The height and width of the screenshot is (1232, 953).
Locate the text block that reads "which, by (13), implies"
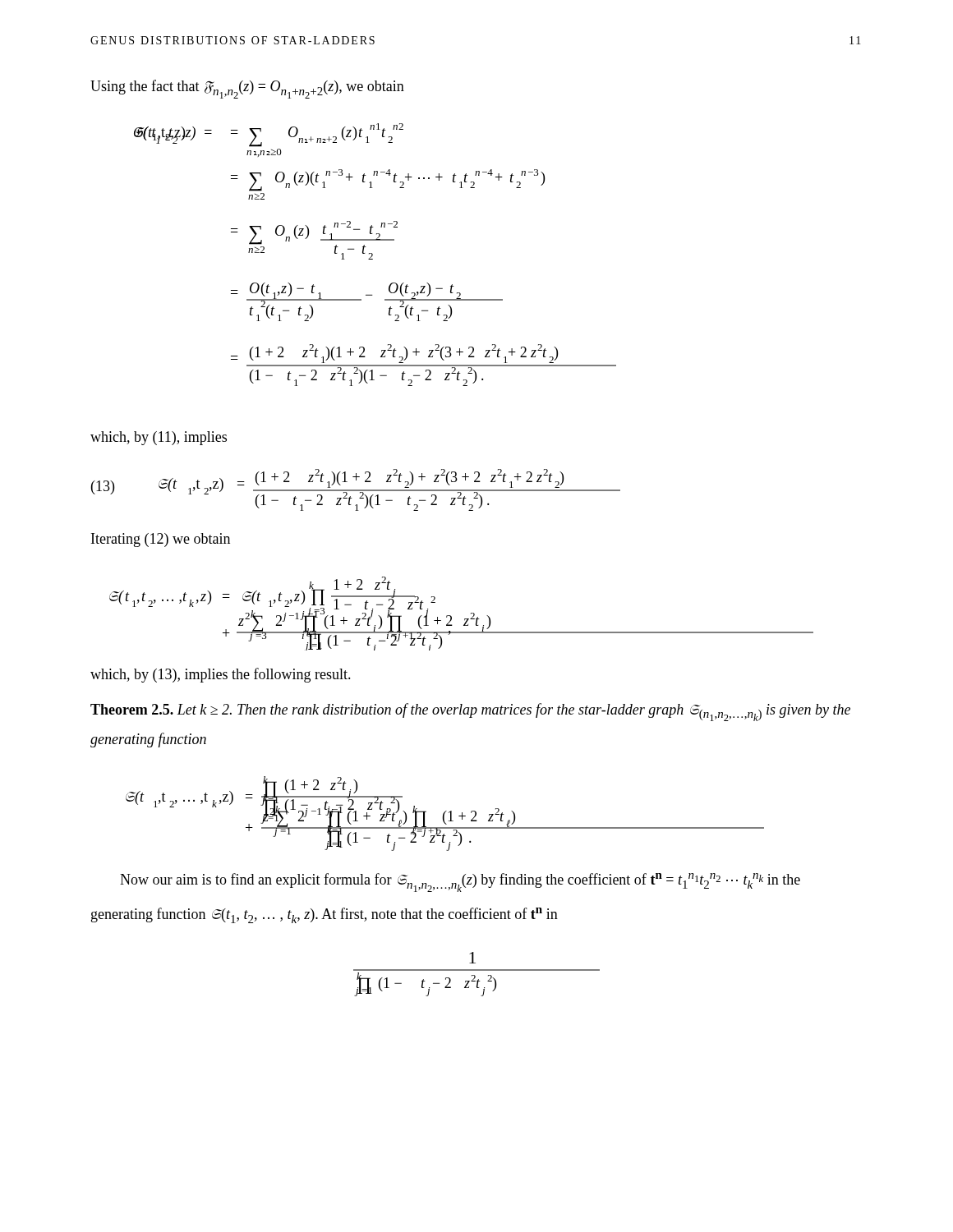[221, 674]
